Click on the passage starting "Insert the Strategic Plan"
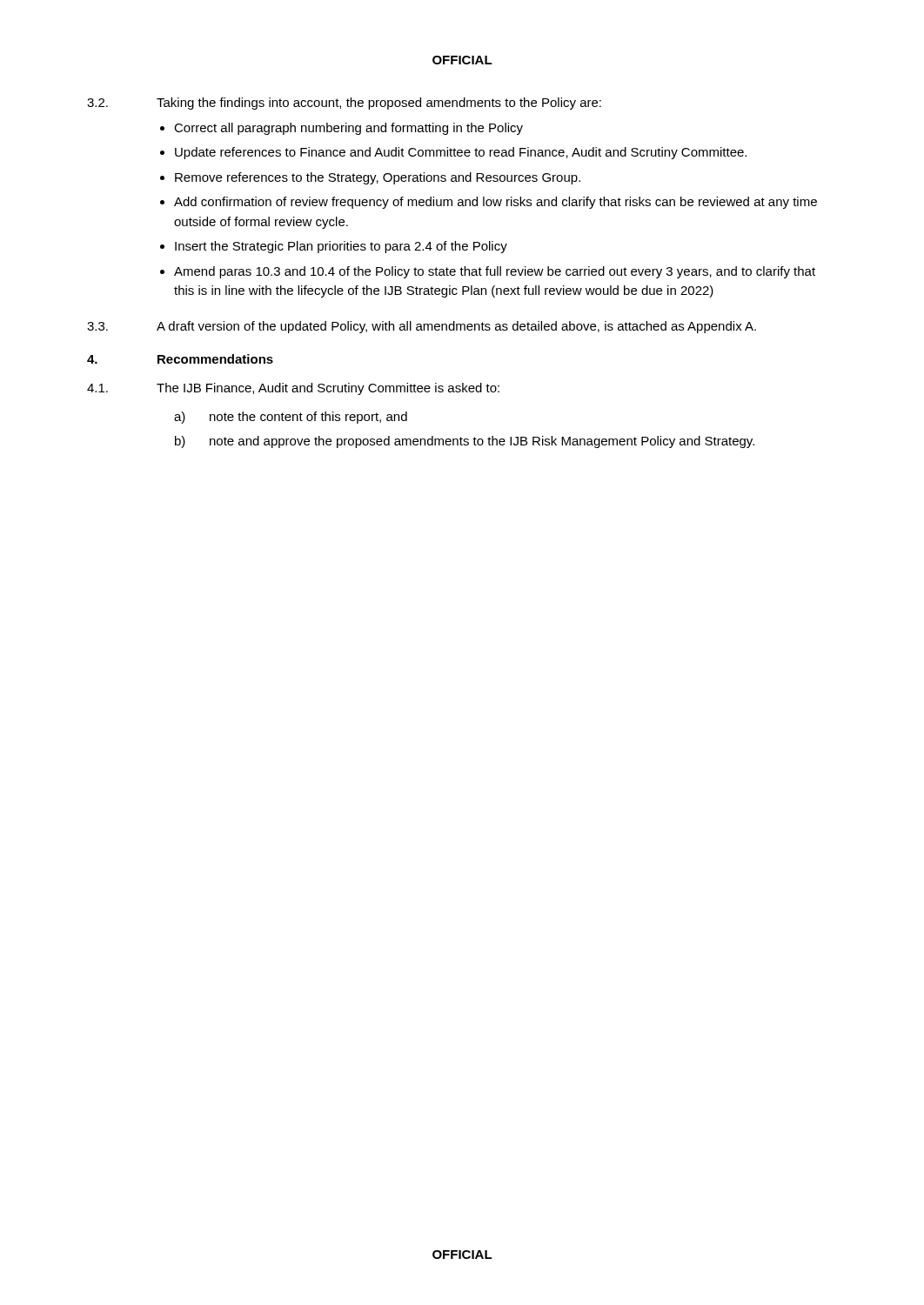The width and height of the screenshot is (924, 1305). pyautogui.click(x=340, y=246)
